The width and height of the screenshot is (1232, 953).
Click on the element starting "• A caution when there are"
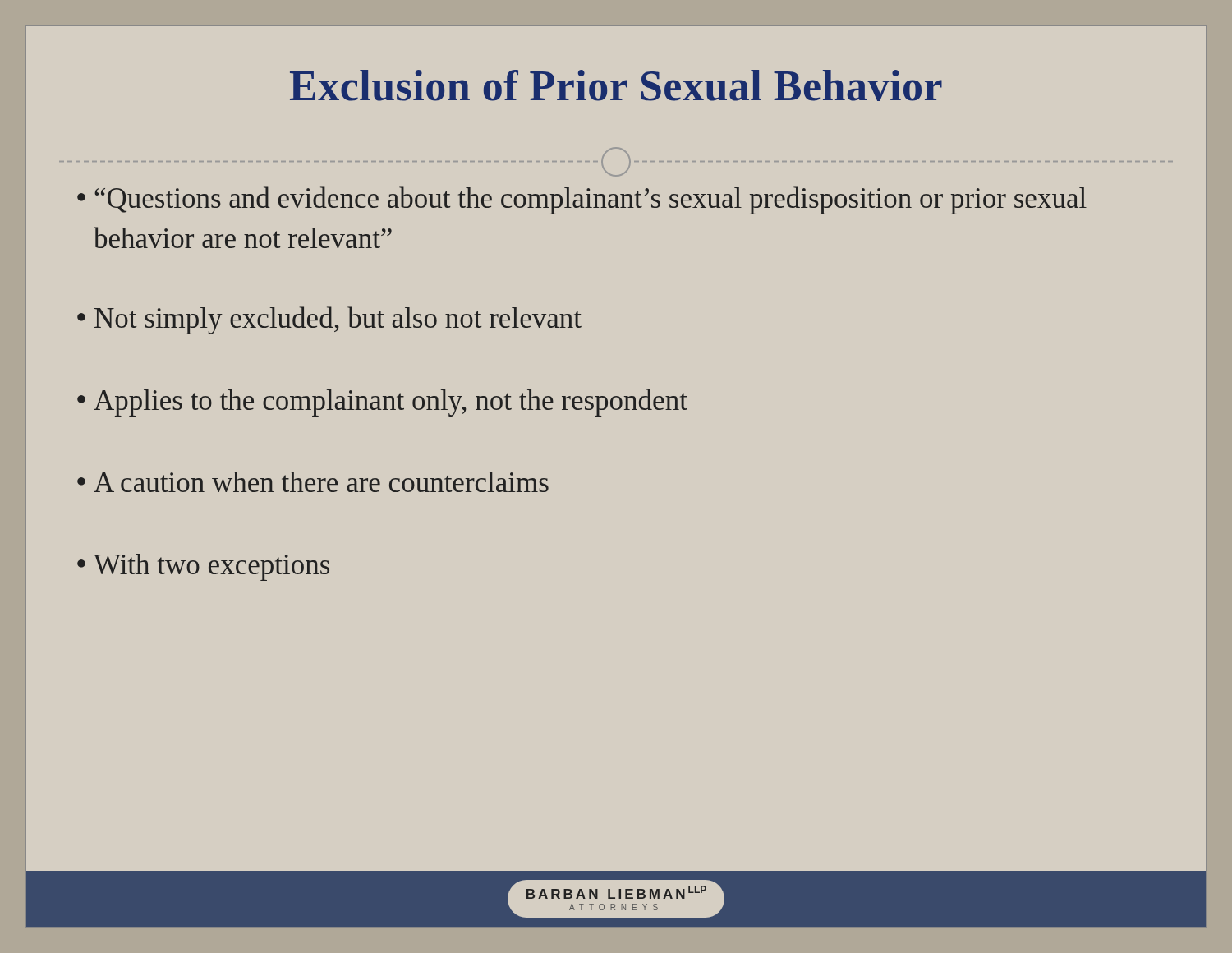click(313, 482)
